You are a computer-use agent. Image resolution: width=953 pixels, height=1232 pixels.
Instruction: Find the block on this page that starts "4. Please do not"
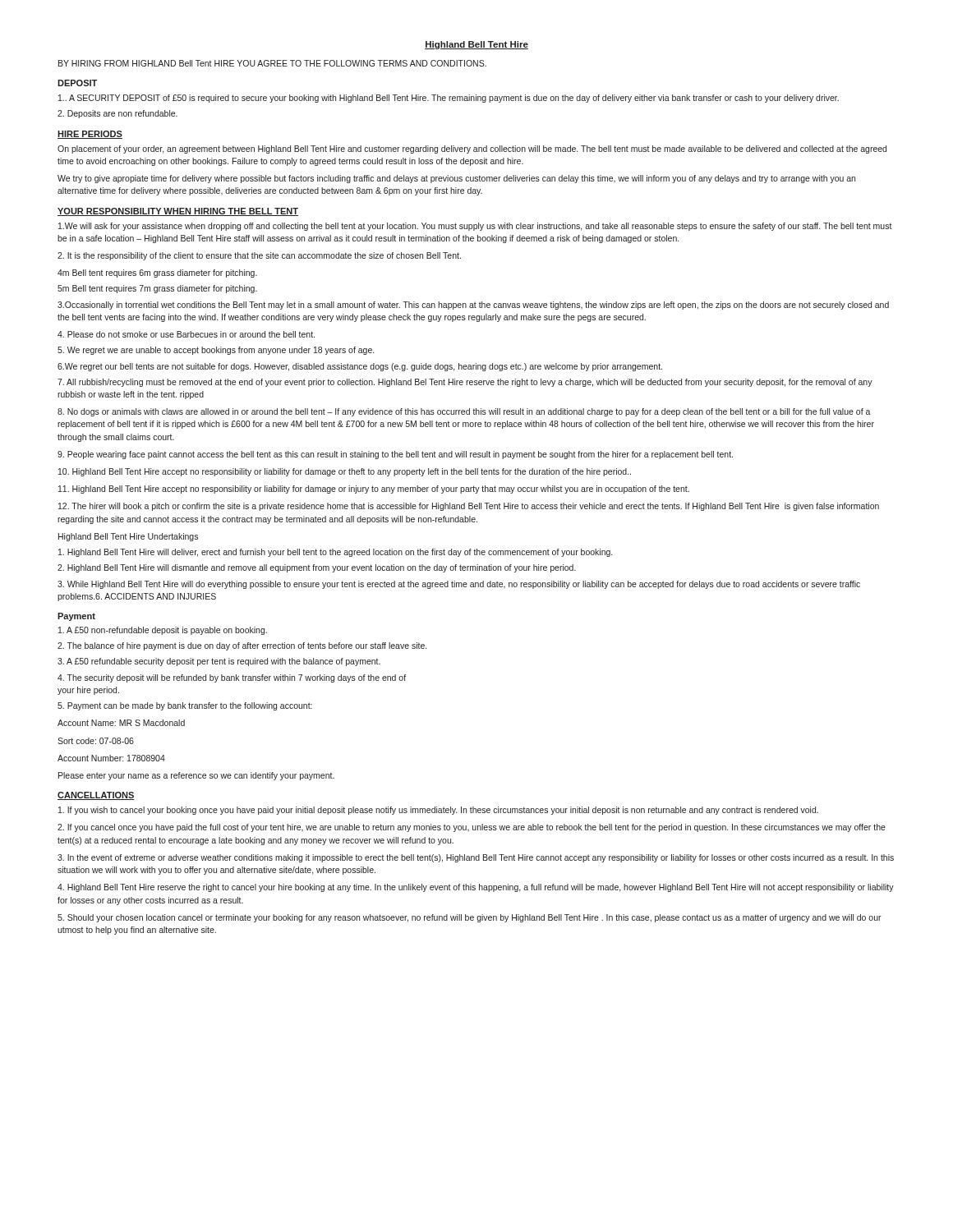click(187, 334)
